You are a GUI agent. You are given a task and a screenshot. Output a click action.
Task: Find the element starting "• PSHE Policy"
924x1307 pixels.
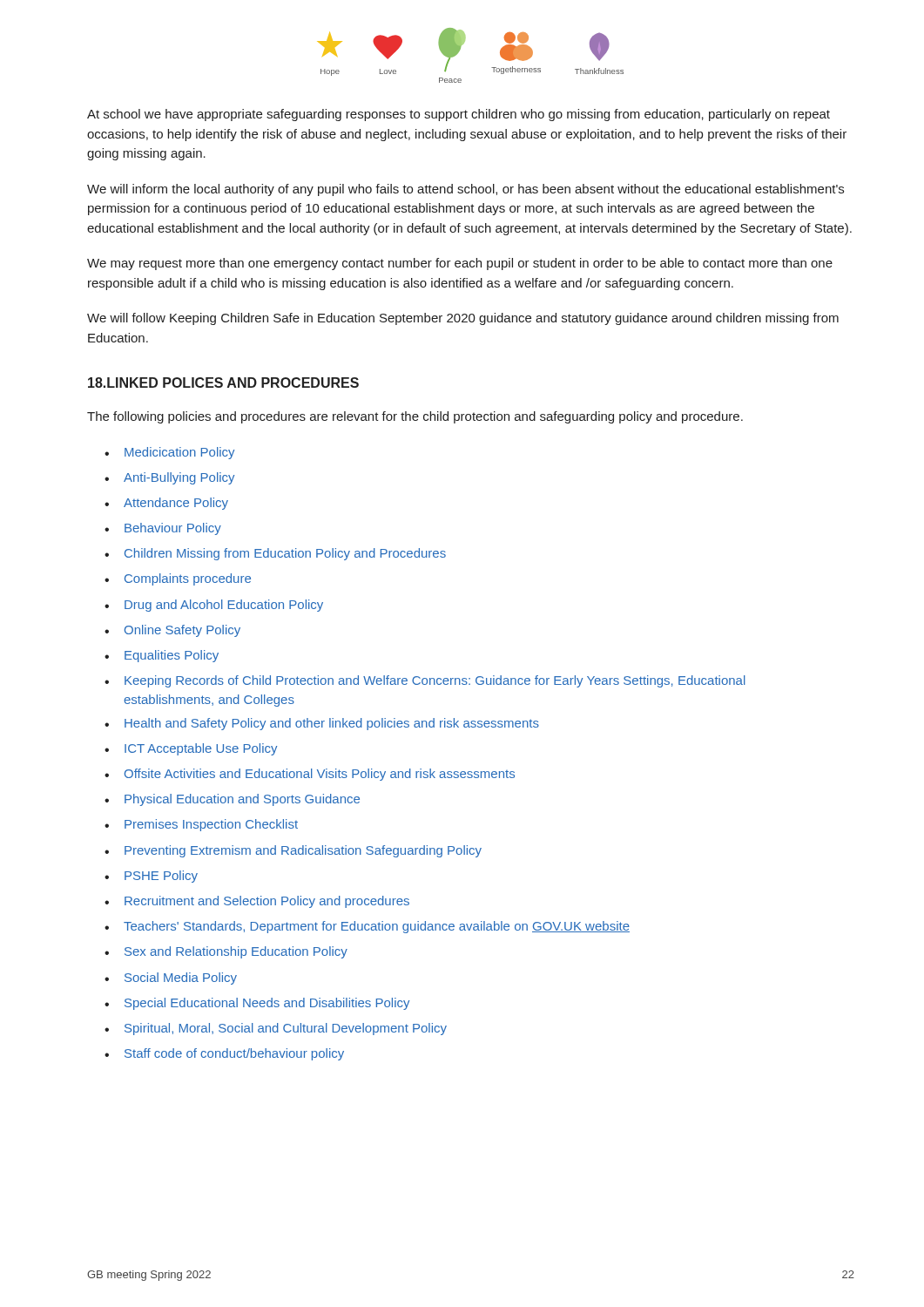[151, 876]
